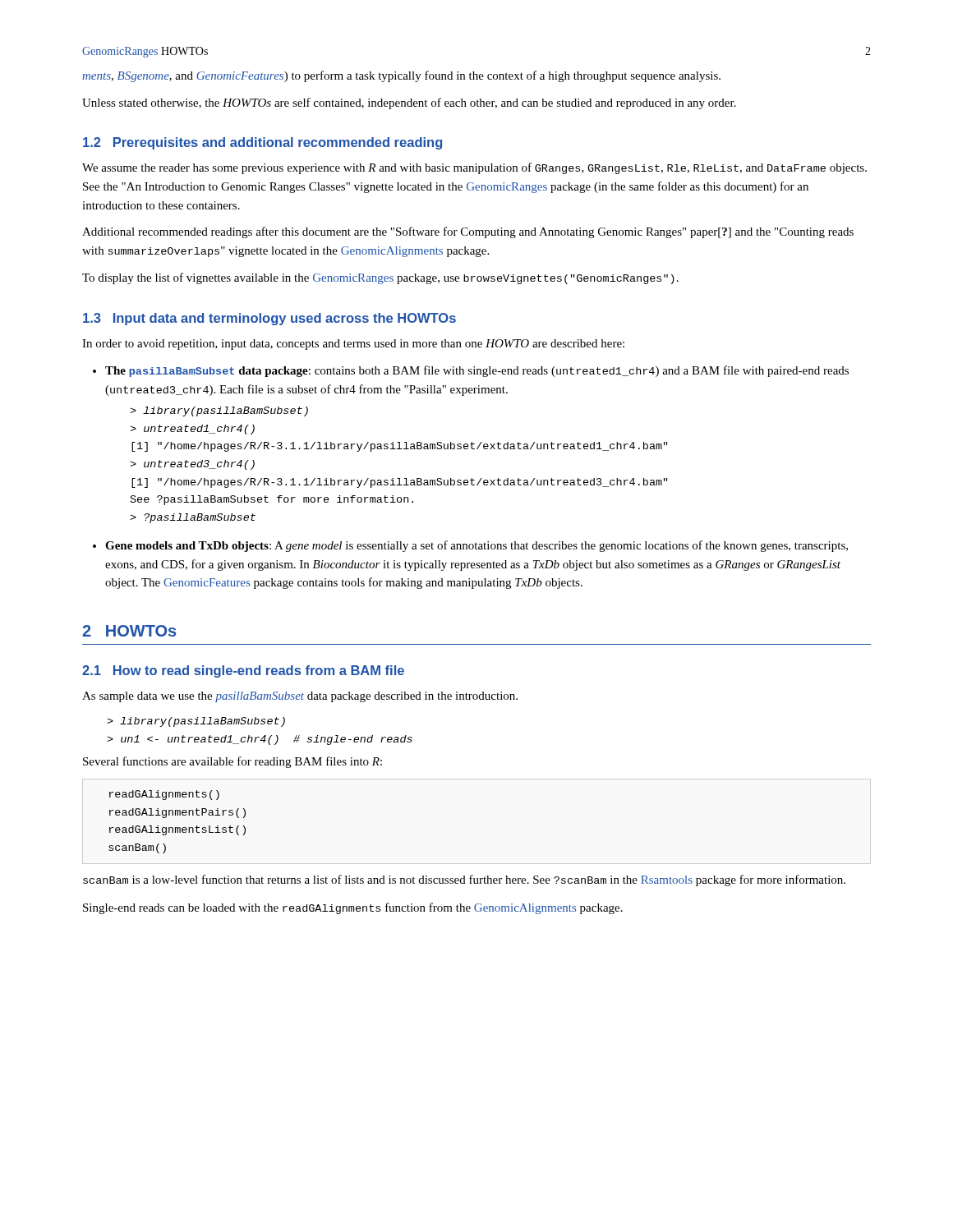Where is the section header that starts "1.3 Input data and terminology used across"?
The width and height of the screenshot is (953, 1232).
click(x=269, y=318)
